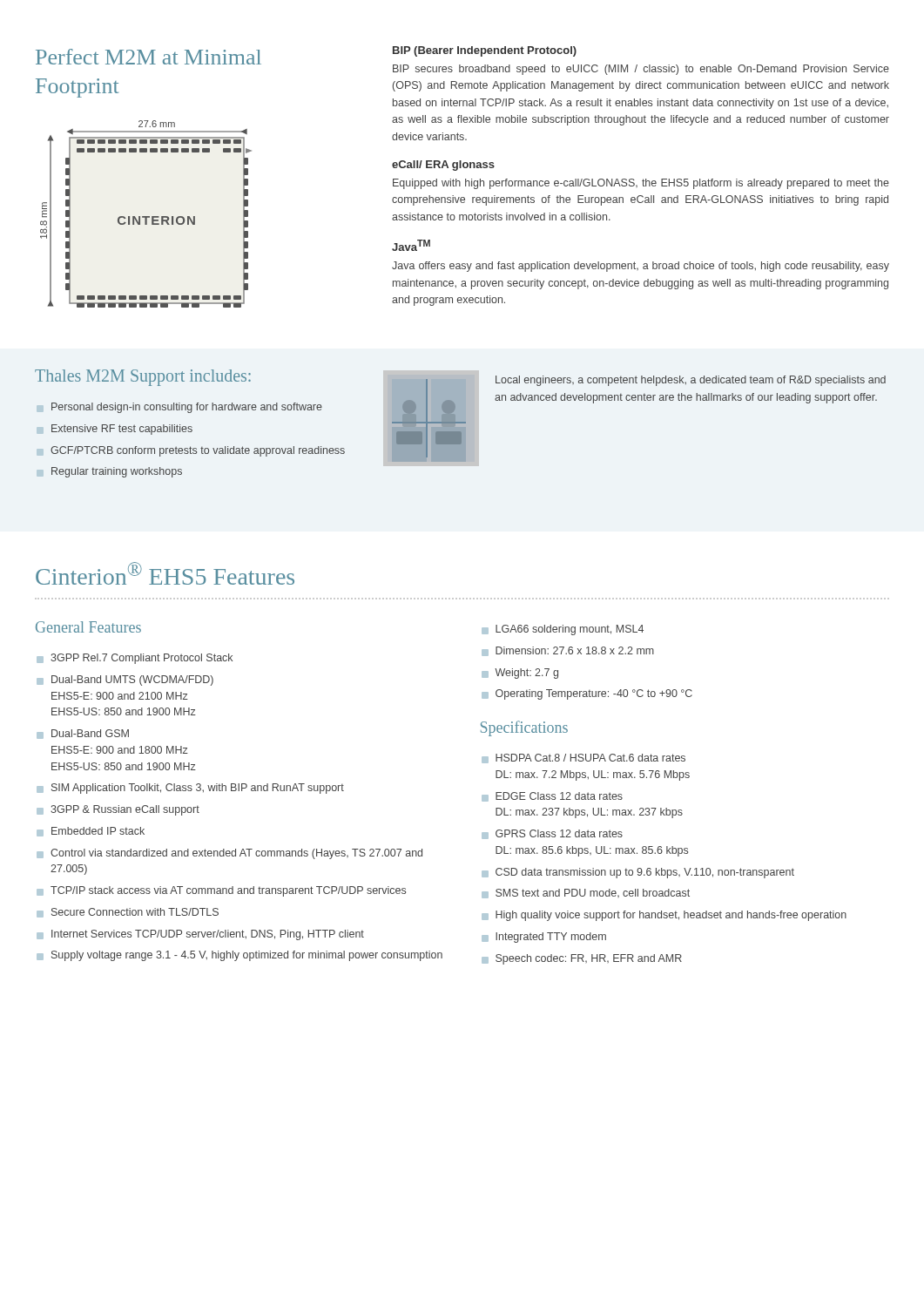Find the text starting "Control via standardized and extended AT"
This screenshot has height=1307, width=924.
point(237,861)
